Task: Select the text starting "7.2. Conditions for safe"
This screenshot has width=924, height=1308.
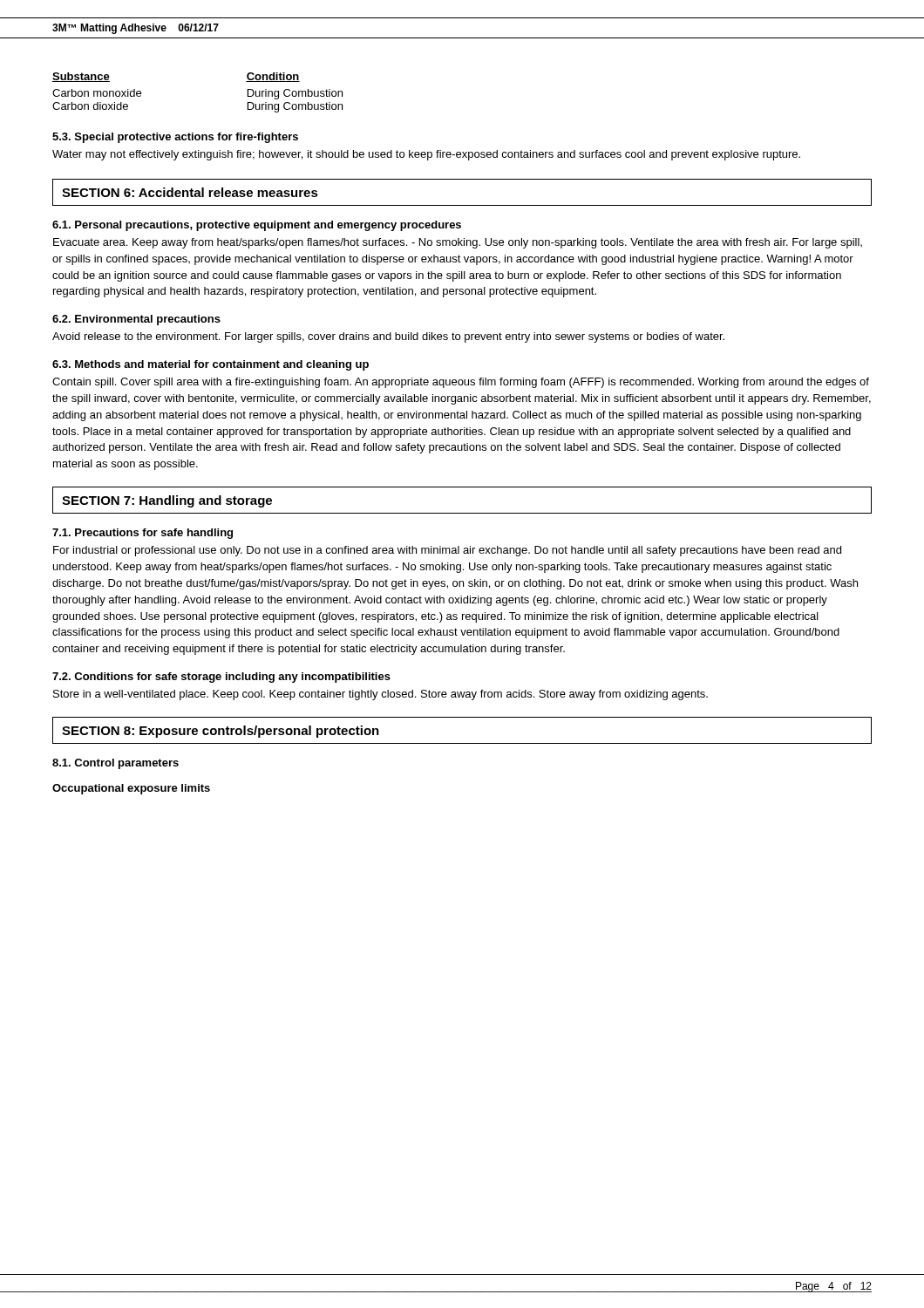Action: click(221, 676)
